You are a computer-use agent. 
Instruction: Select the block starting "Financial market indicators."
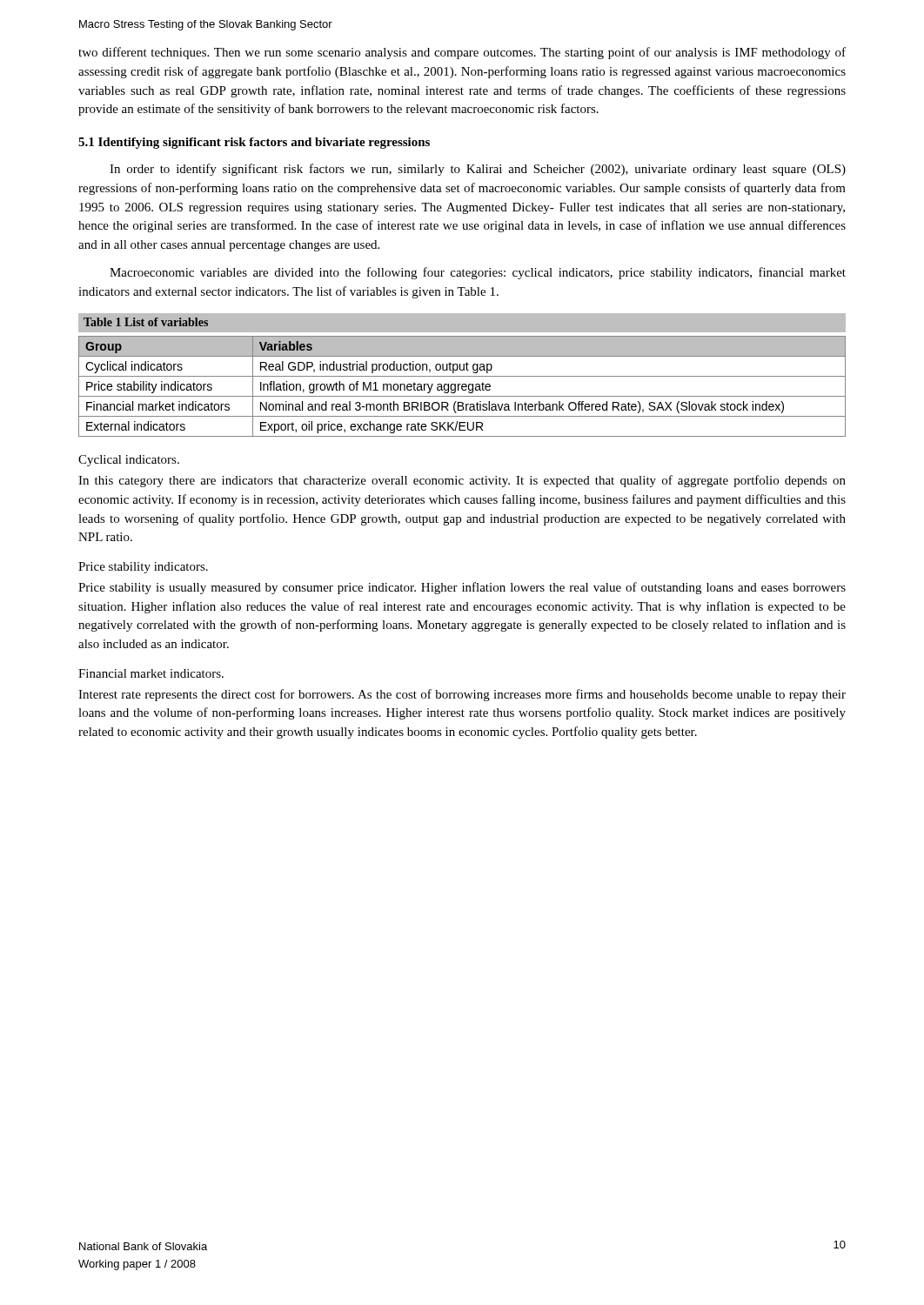[151, 673]
